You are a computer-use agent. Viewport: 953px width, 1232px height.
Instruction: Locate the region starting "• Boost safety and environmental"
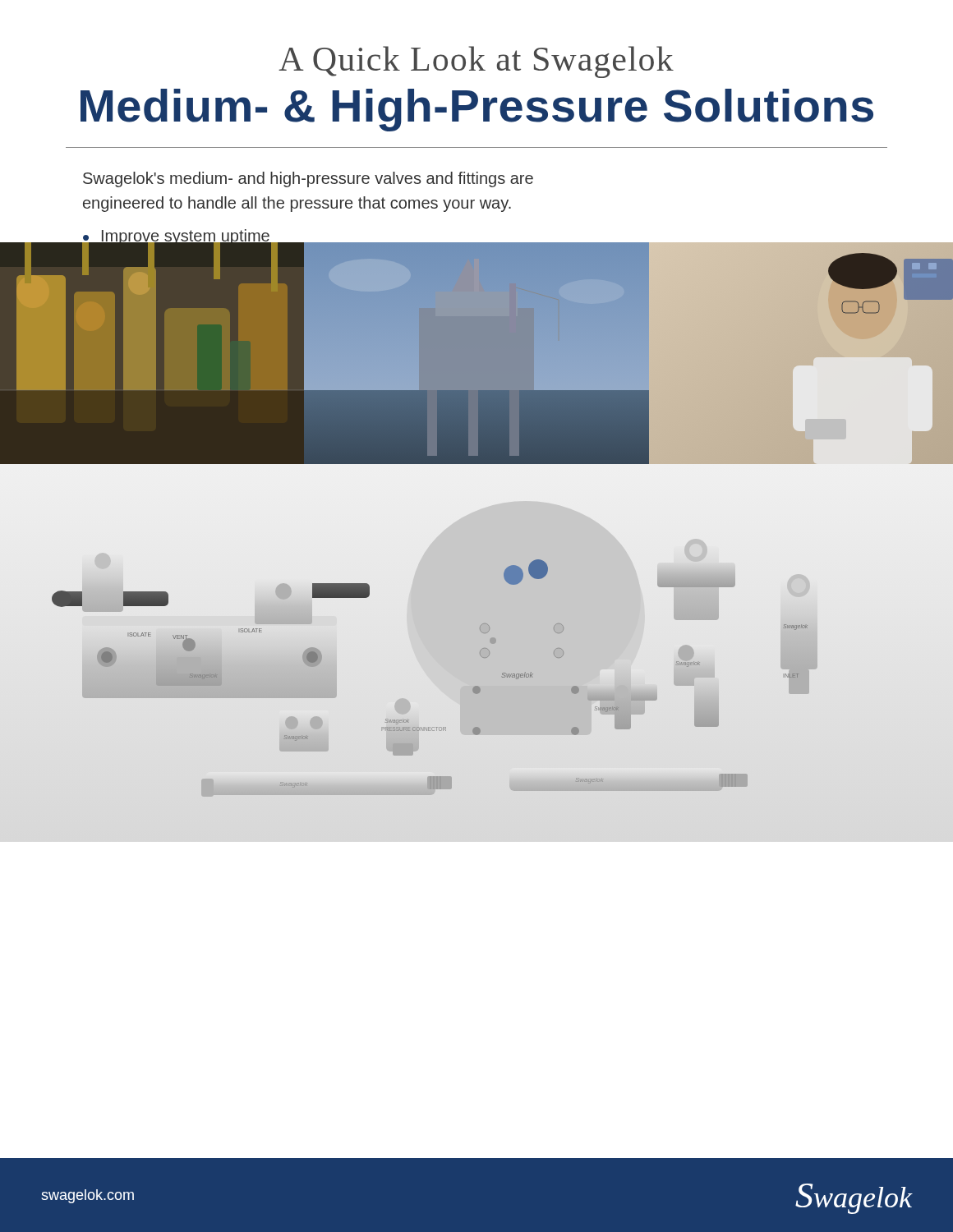tap(98, 292)
